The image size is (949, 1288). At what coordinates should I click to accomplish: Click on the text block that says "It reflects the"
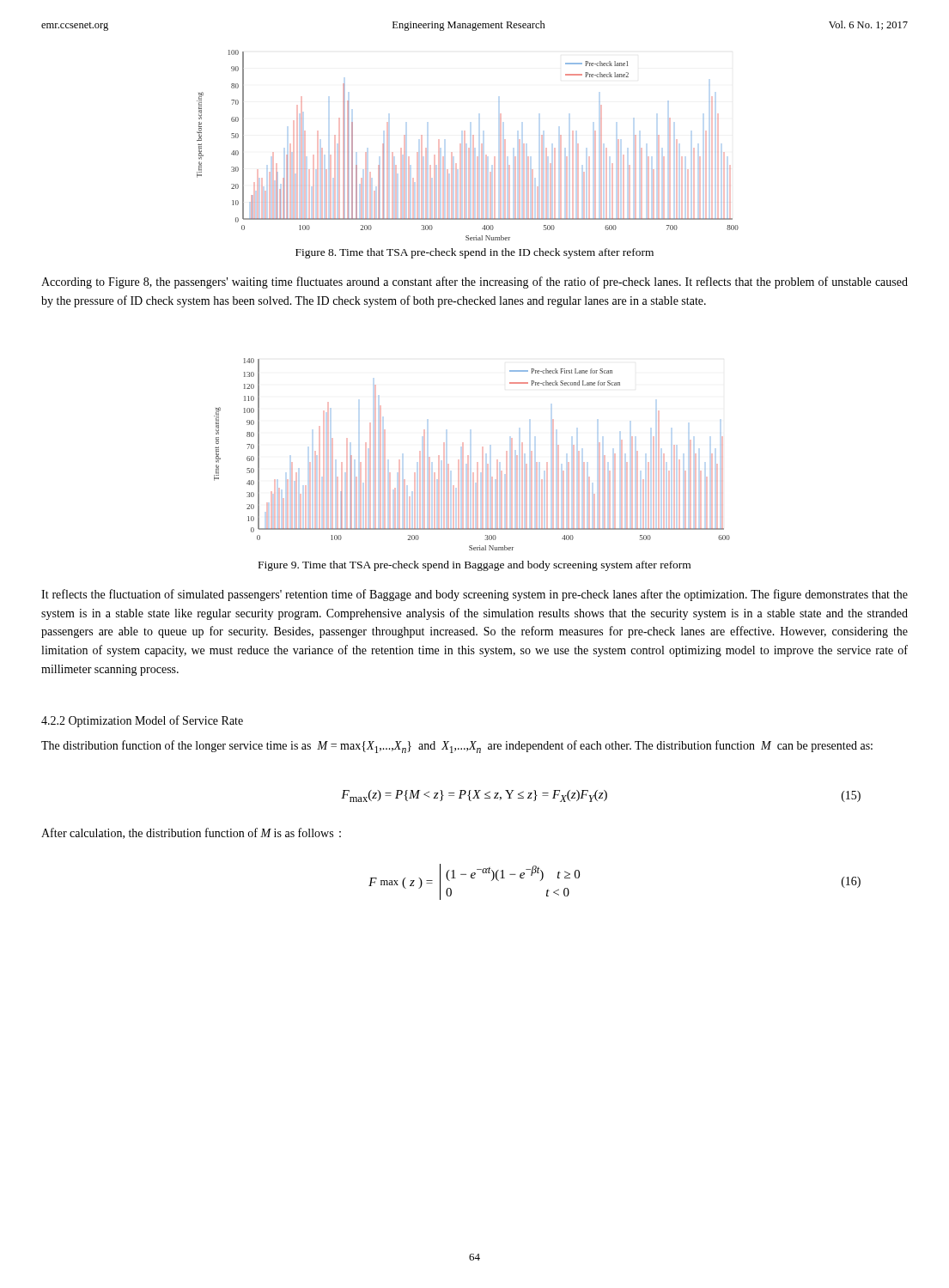pyautogui.click(x=474, y=632)
